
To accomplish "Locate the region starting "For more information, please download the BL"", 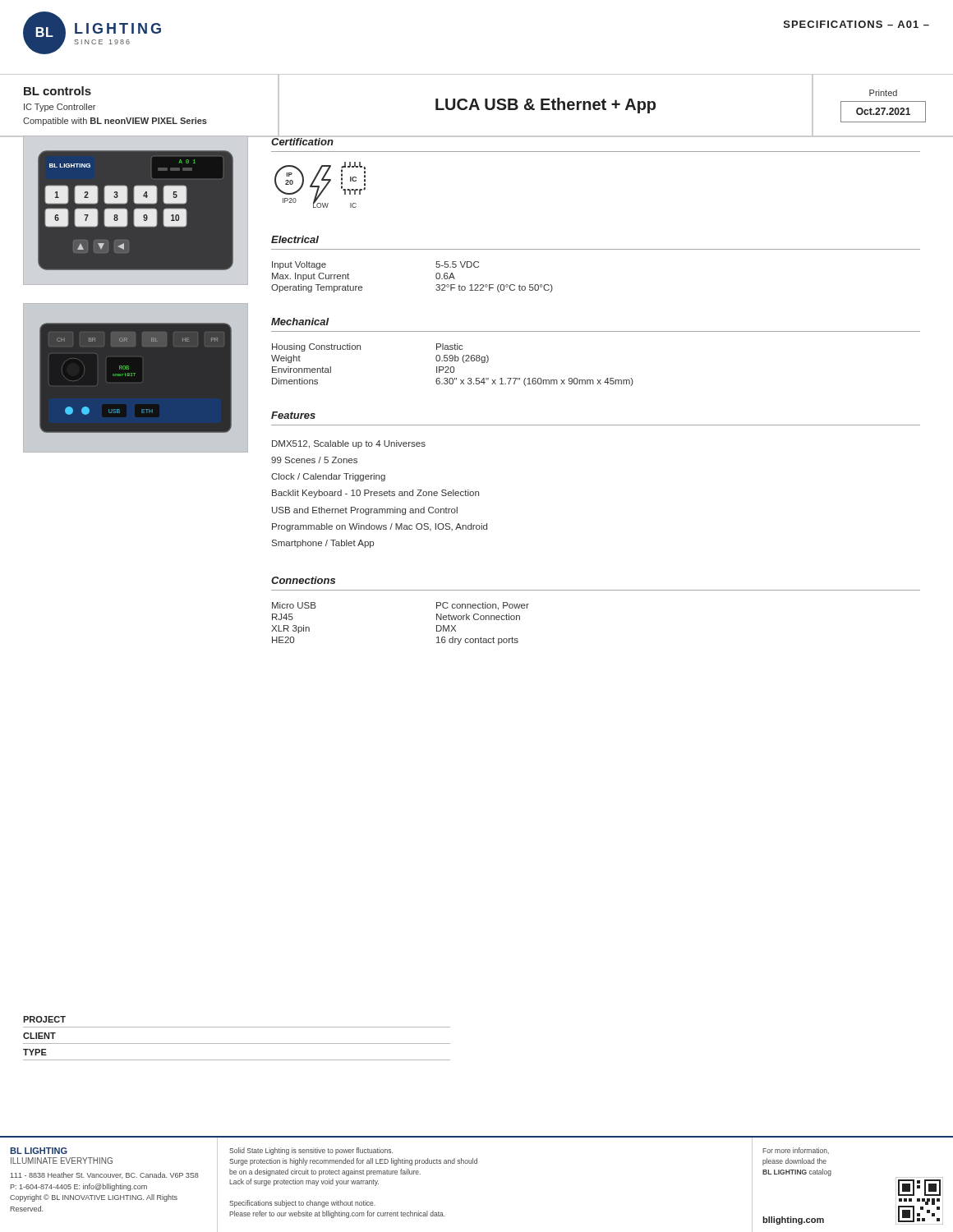I will pyautogui.click(x=796, y=1151).
